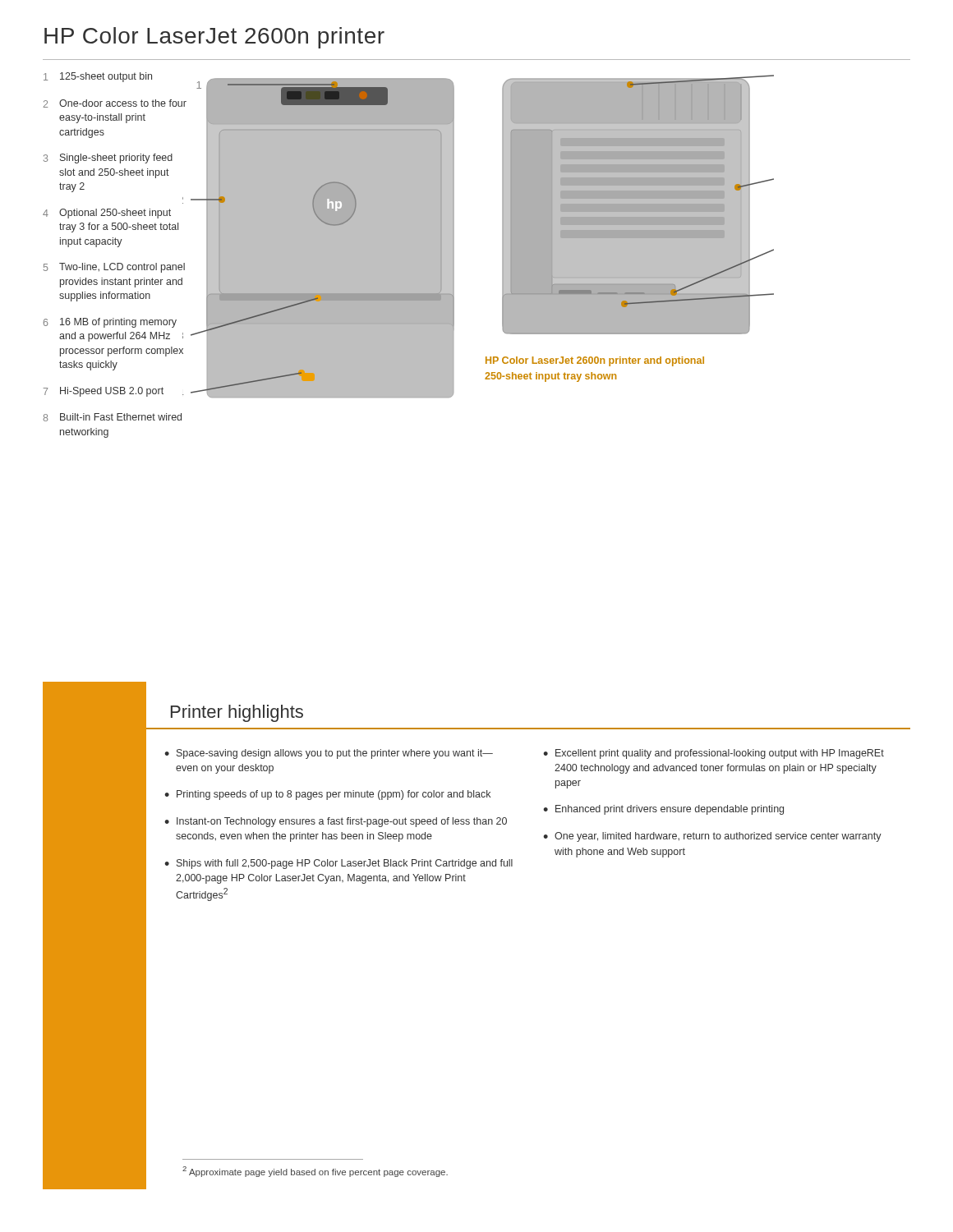Find the text block starting "2 One-door access to"

click(115, 118)
